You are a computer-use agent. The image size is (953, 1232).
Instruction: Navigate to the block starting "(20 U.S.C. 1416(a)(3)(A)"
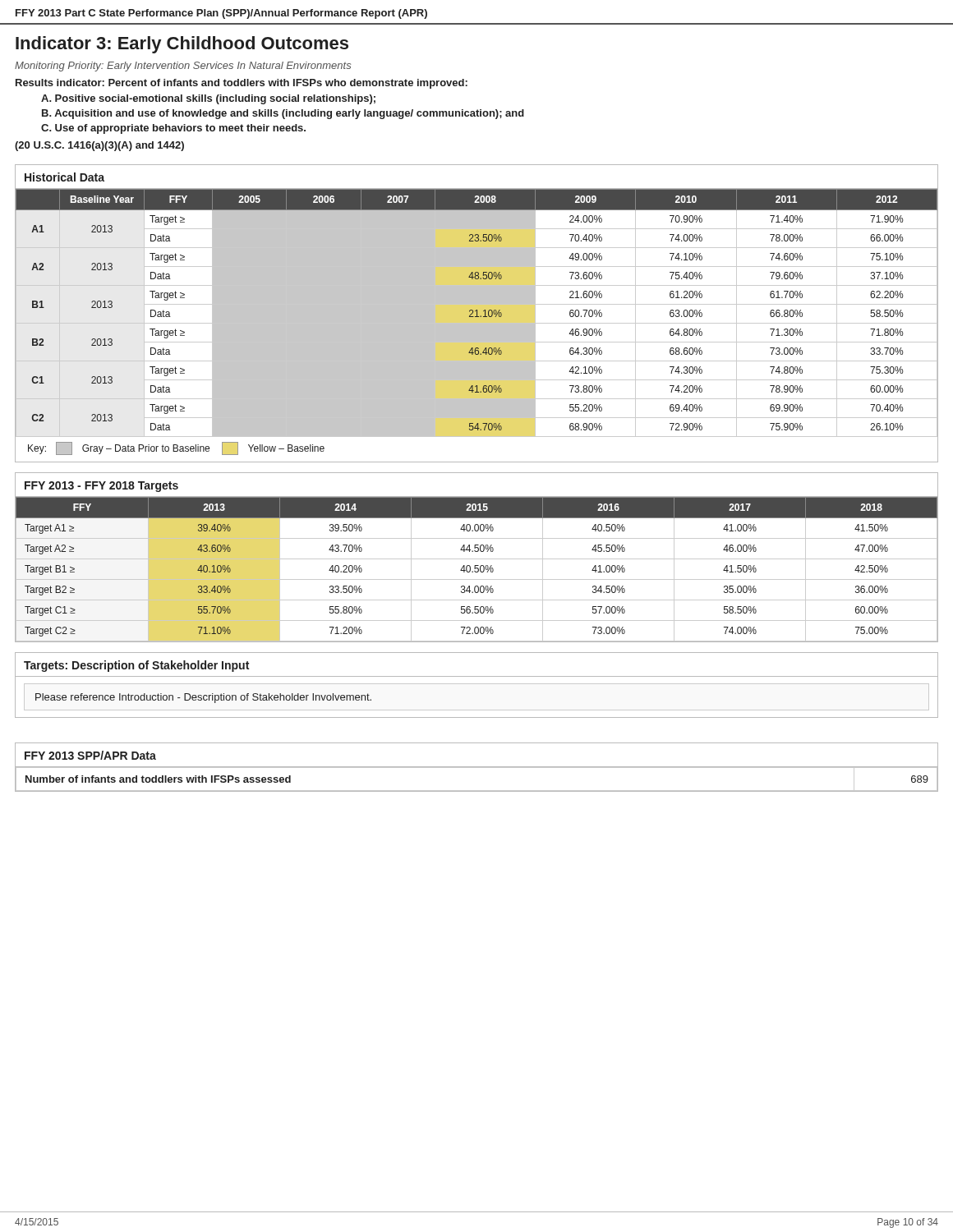click(x=100, y=145)
